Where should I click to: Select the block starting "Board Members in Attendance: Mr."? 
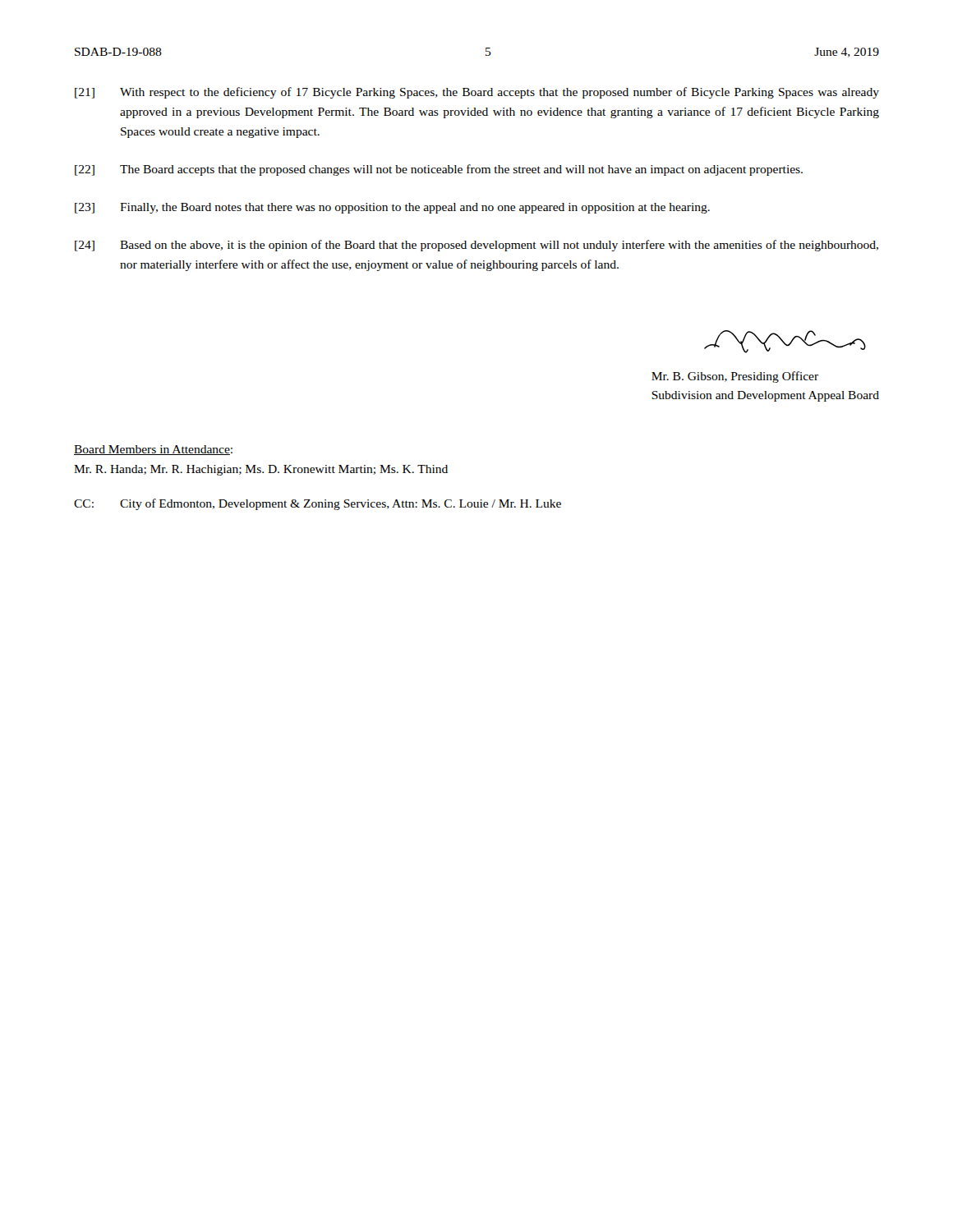coord(261,458)
